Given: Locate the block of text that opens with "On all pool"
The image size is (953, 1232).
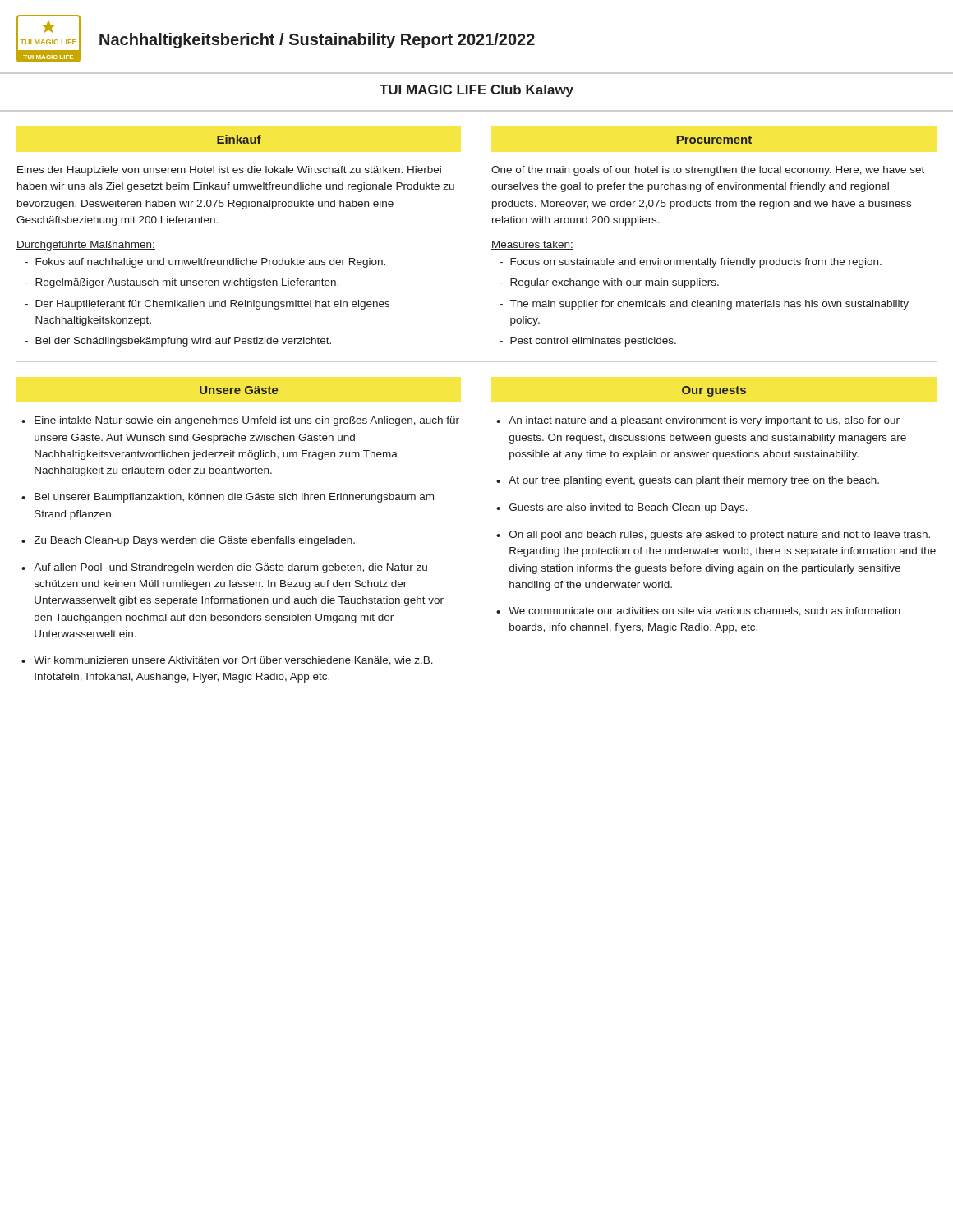Looking at the screenshot, I should [722, 559].
